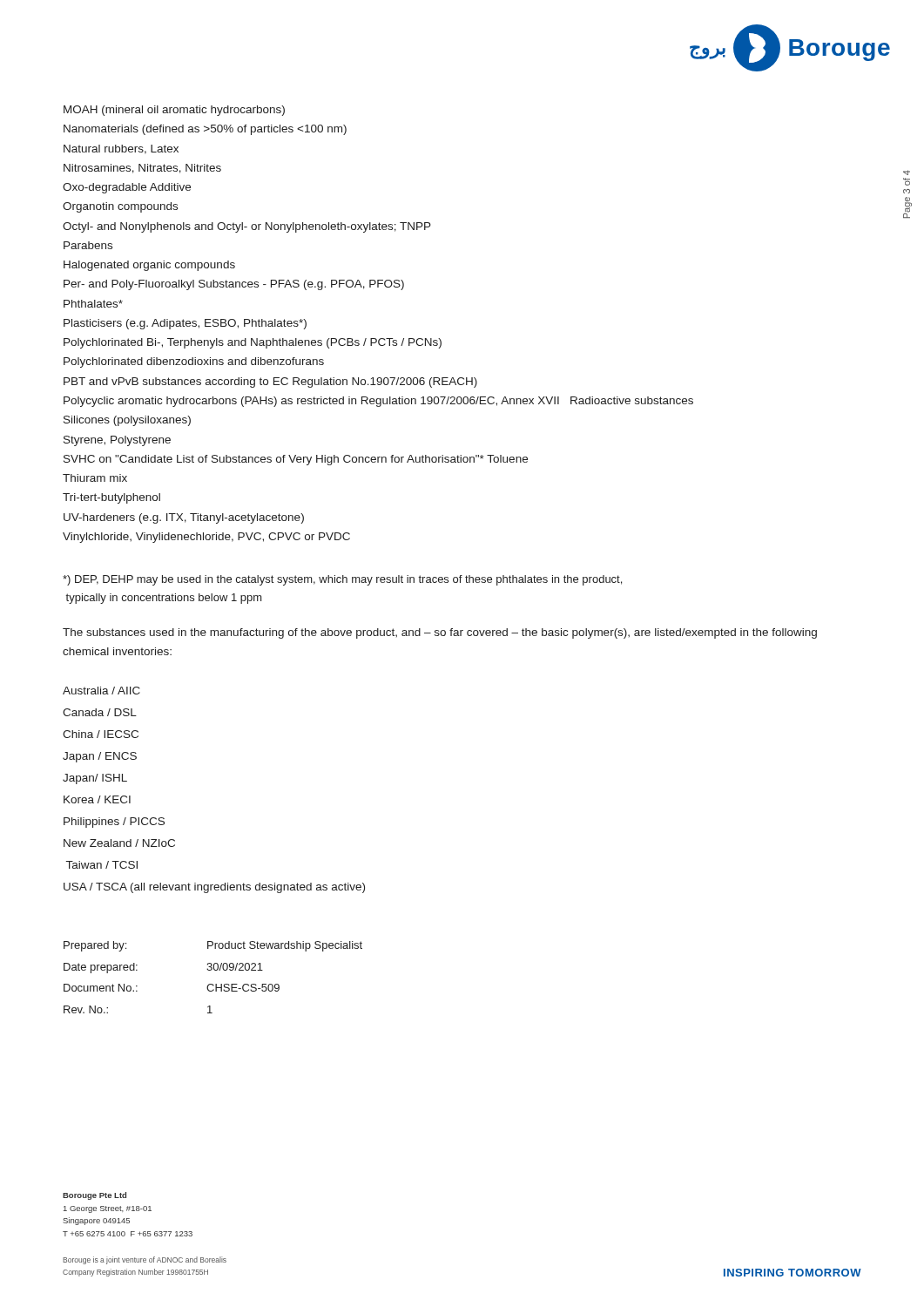The width and height of the screenshot is (924, 1307).
Task: Locate the list item containing "Japan/ ISHL"
Action: pos(95,778)
